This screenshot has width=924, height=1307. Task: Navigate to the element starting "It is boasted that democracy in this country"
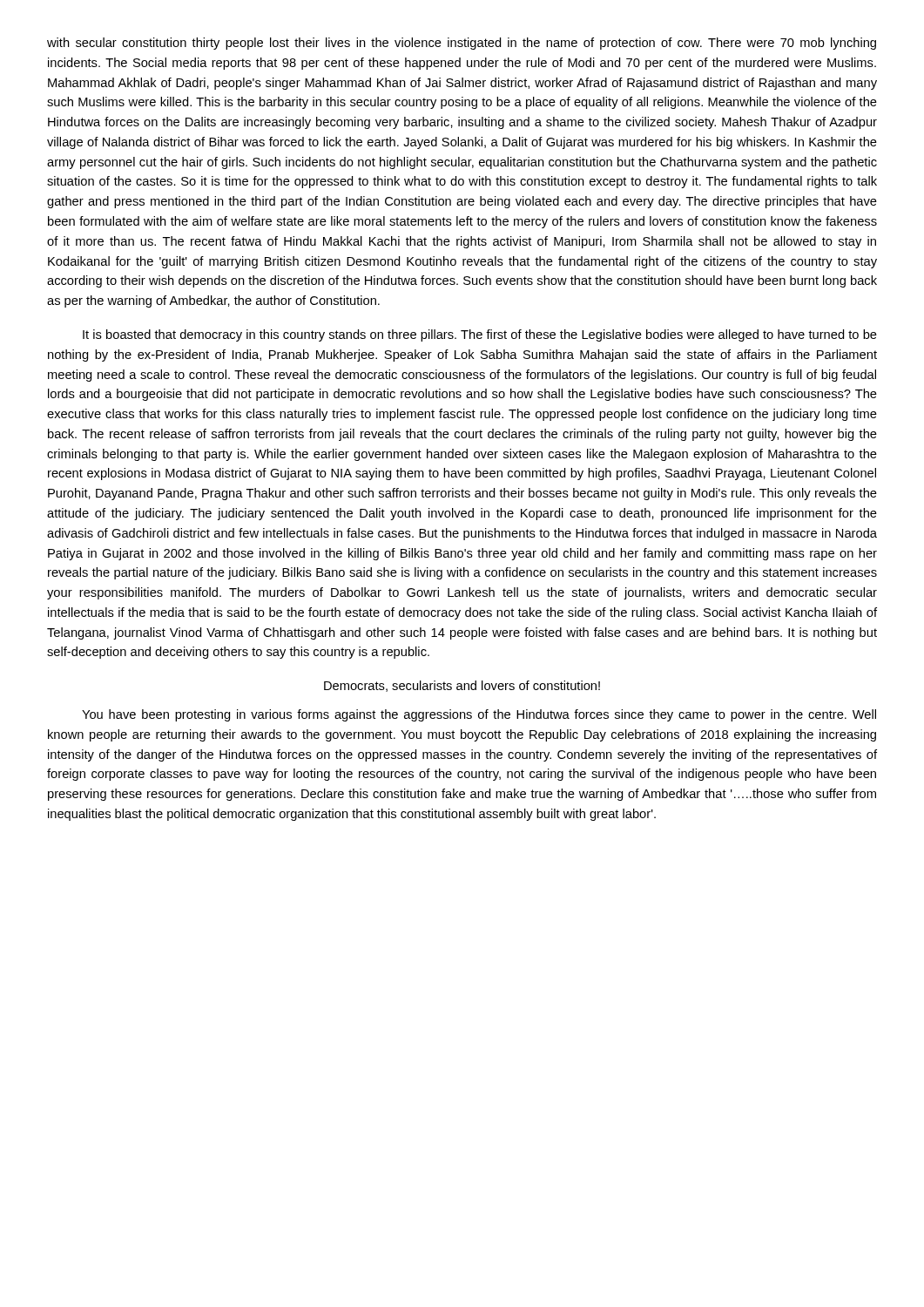pos(462,493)
